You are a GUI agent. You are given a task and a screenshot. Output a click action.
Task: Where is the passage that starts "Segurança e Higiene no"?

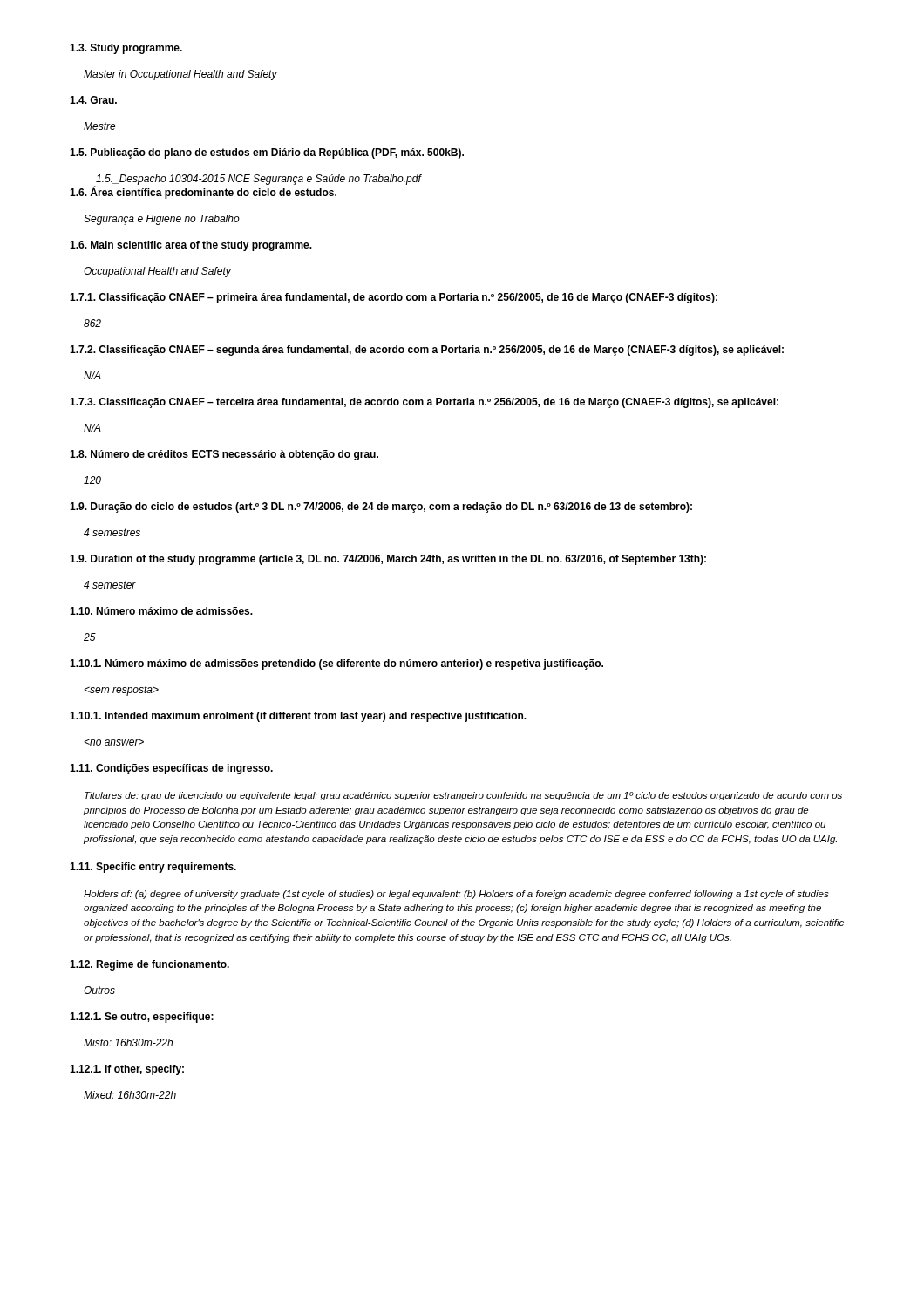[162, 219]
